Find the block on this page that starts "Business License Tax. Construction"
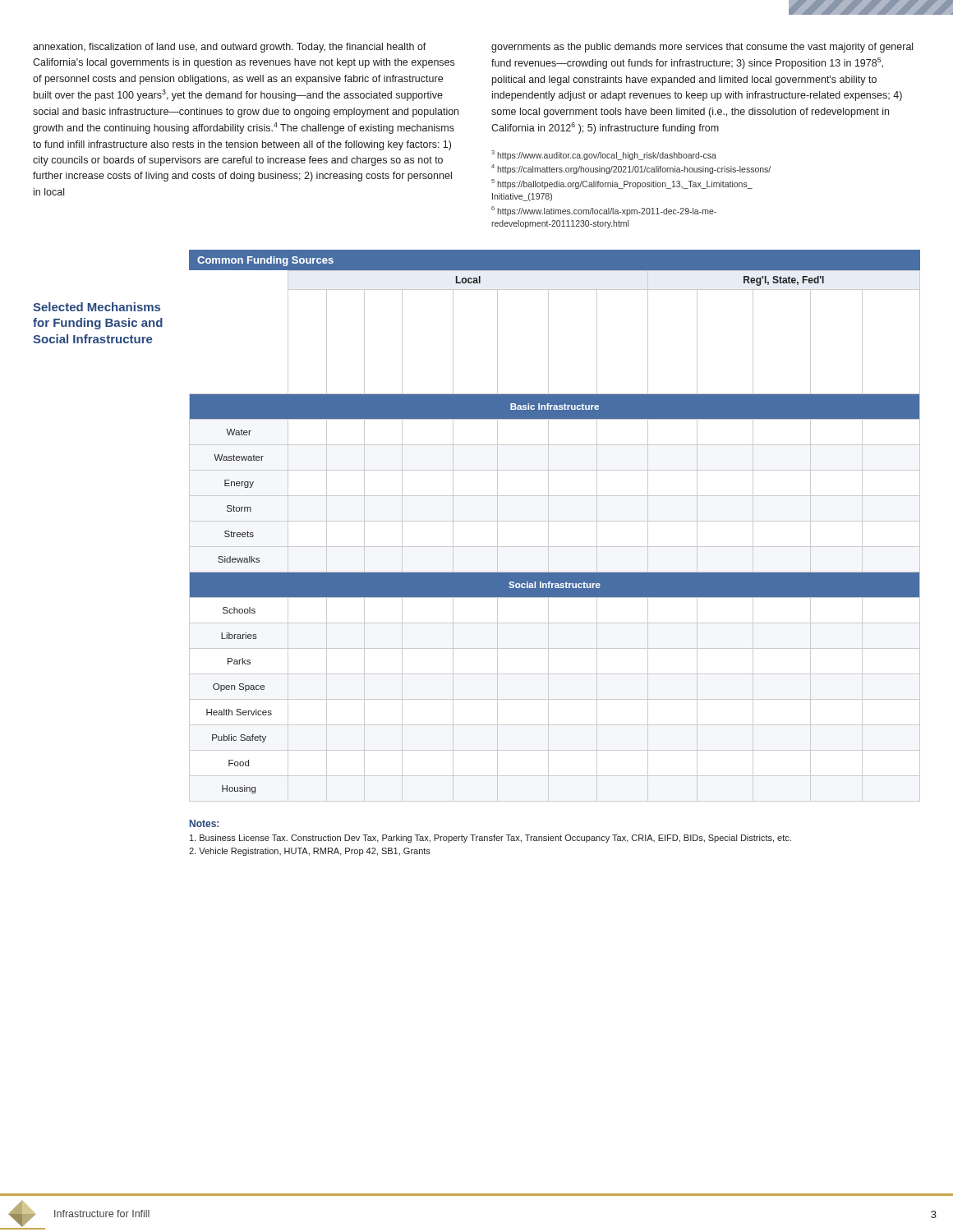Screen dimensions: 1232x953 tap(490, 838)
